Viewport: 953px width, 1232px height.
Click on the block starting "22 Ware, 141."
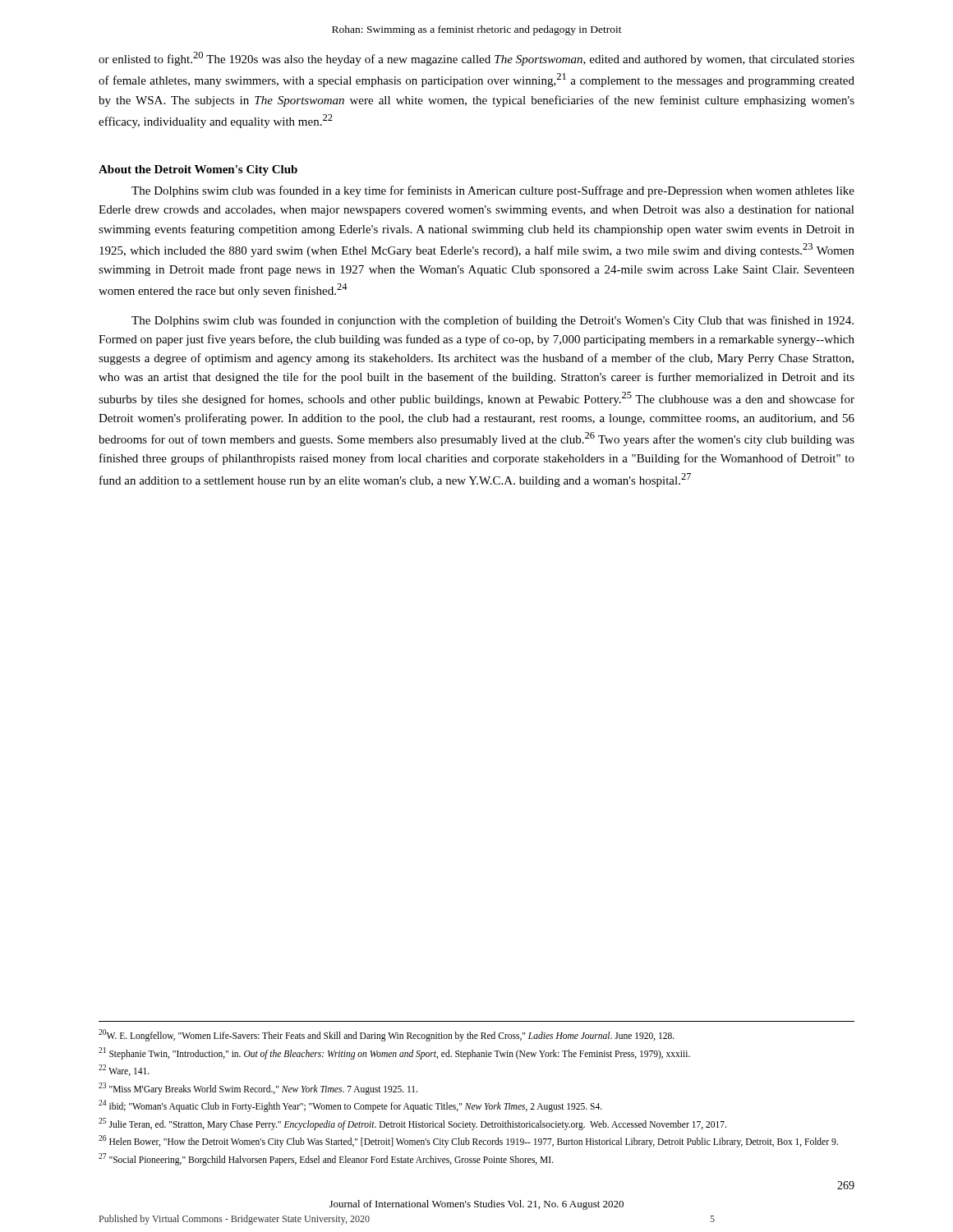point(124,1069)
